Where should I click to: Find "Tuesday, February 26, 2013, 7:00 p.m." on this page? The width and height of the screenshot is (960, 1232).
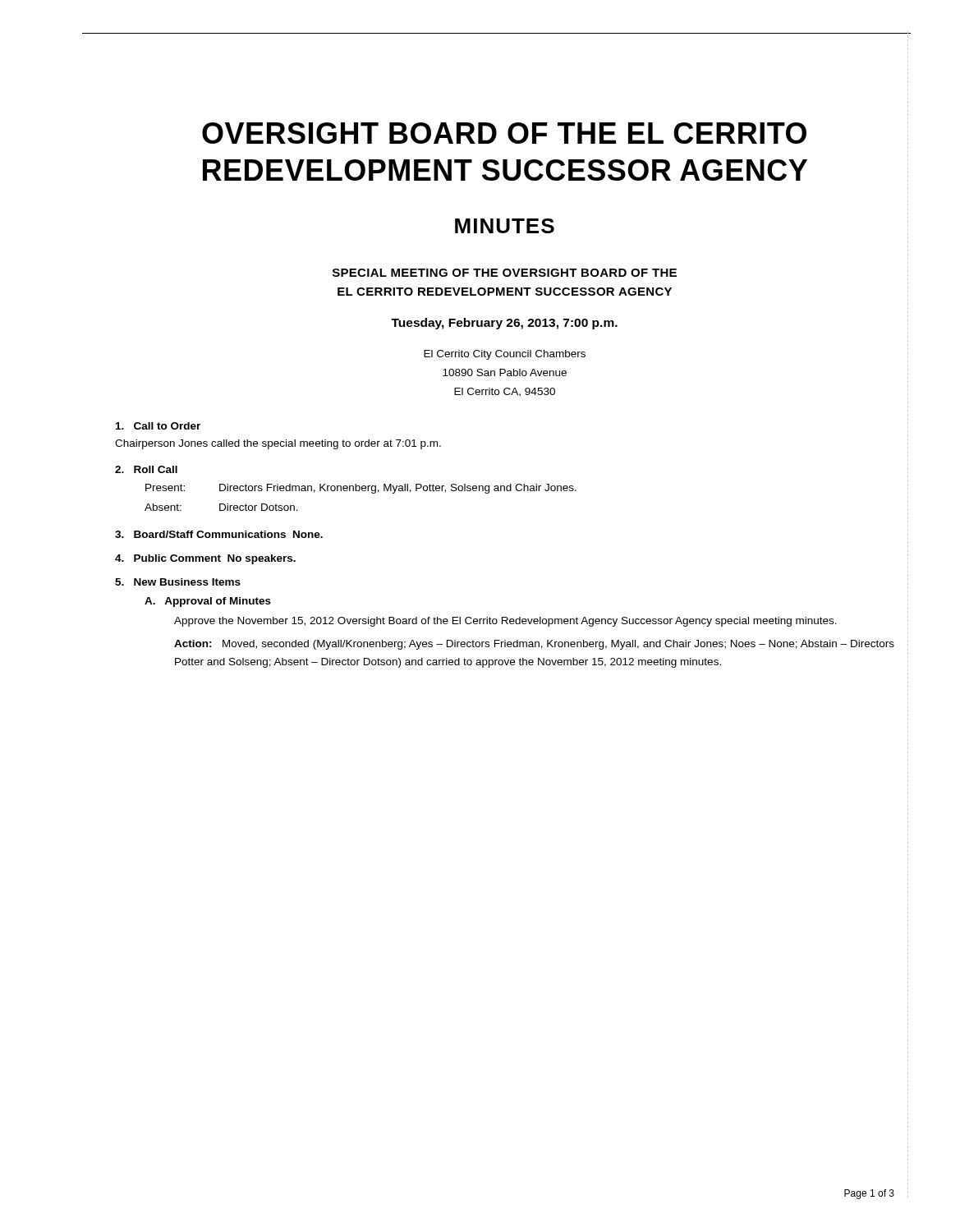click(505, 323)
